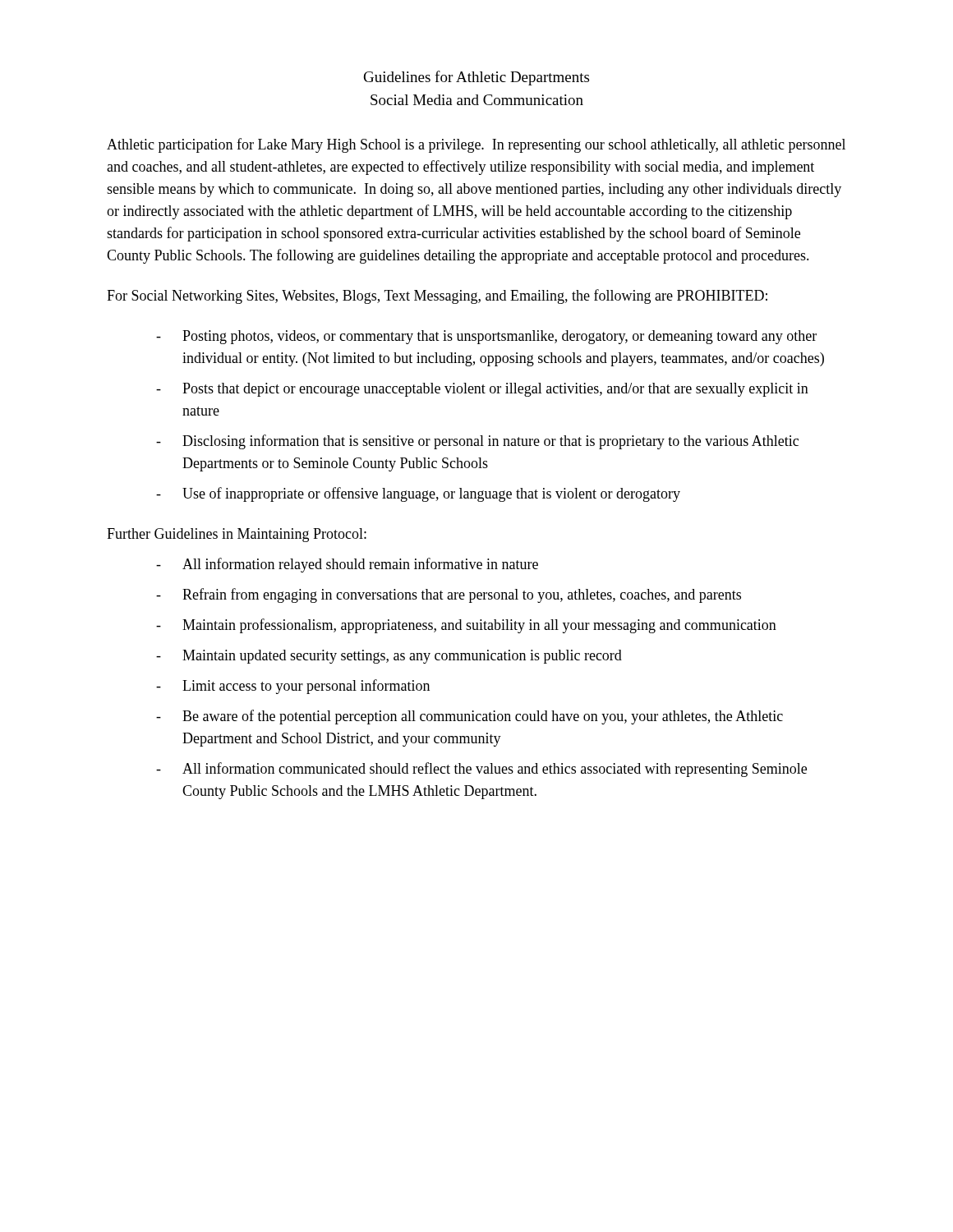Find the block on this page that starts "- Posting photos, videos, or commentary that is"
This screenshot has height=1232, width=953.
[x=501, y=348]
